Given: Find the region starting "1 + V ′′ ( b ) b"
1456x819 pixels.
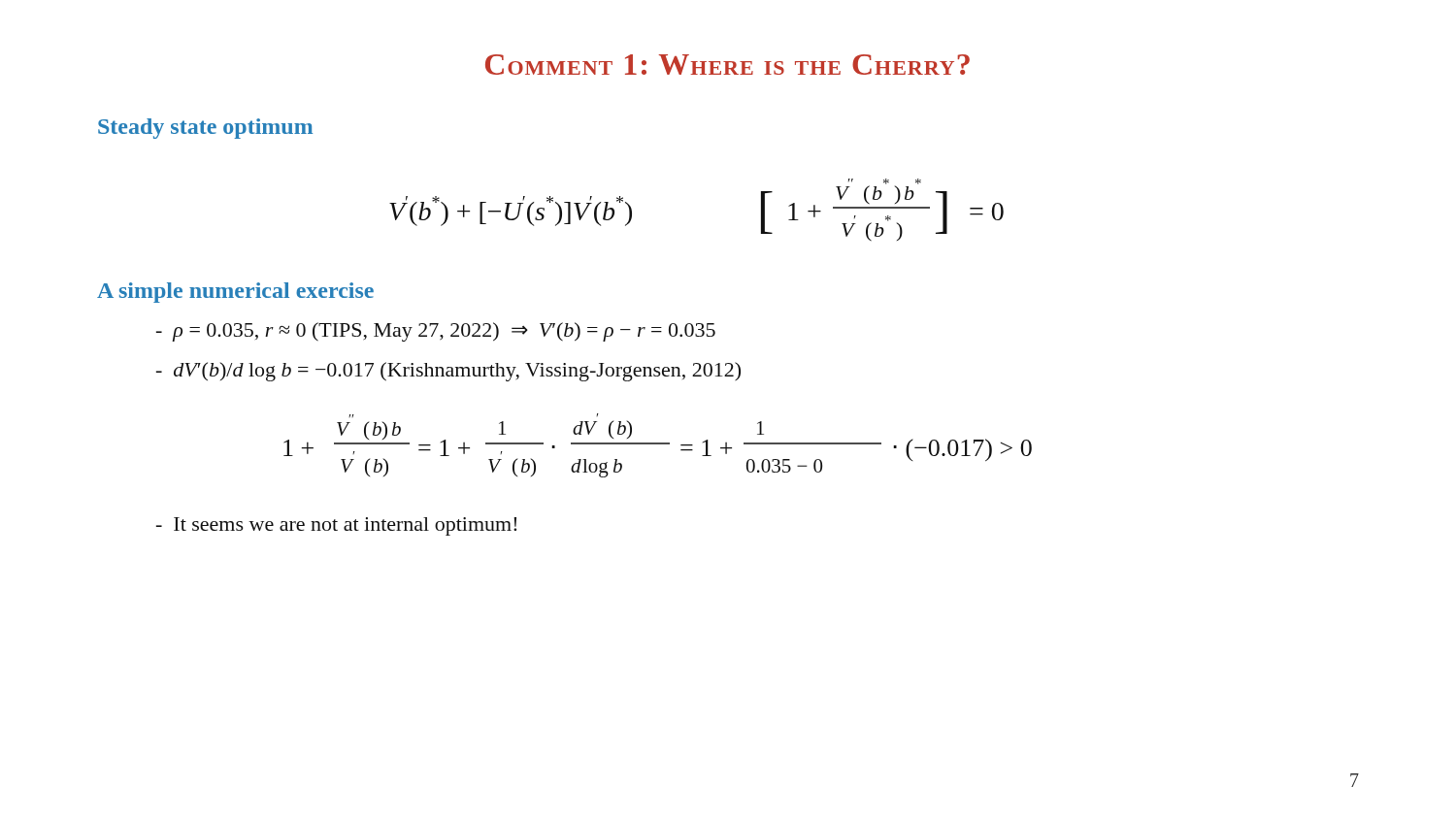Looking at the screenshot, I should tap(728, 446).
